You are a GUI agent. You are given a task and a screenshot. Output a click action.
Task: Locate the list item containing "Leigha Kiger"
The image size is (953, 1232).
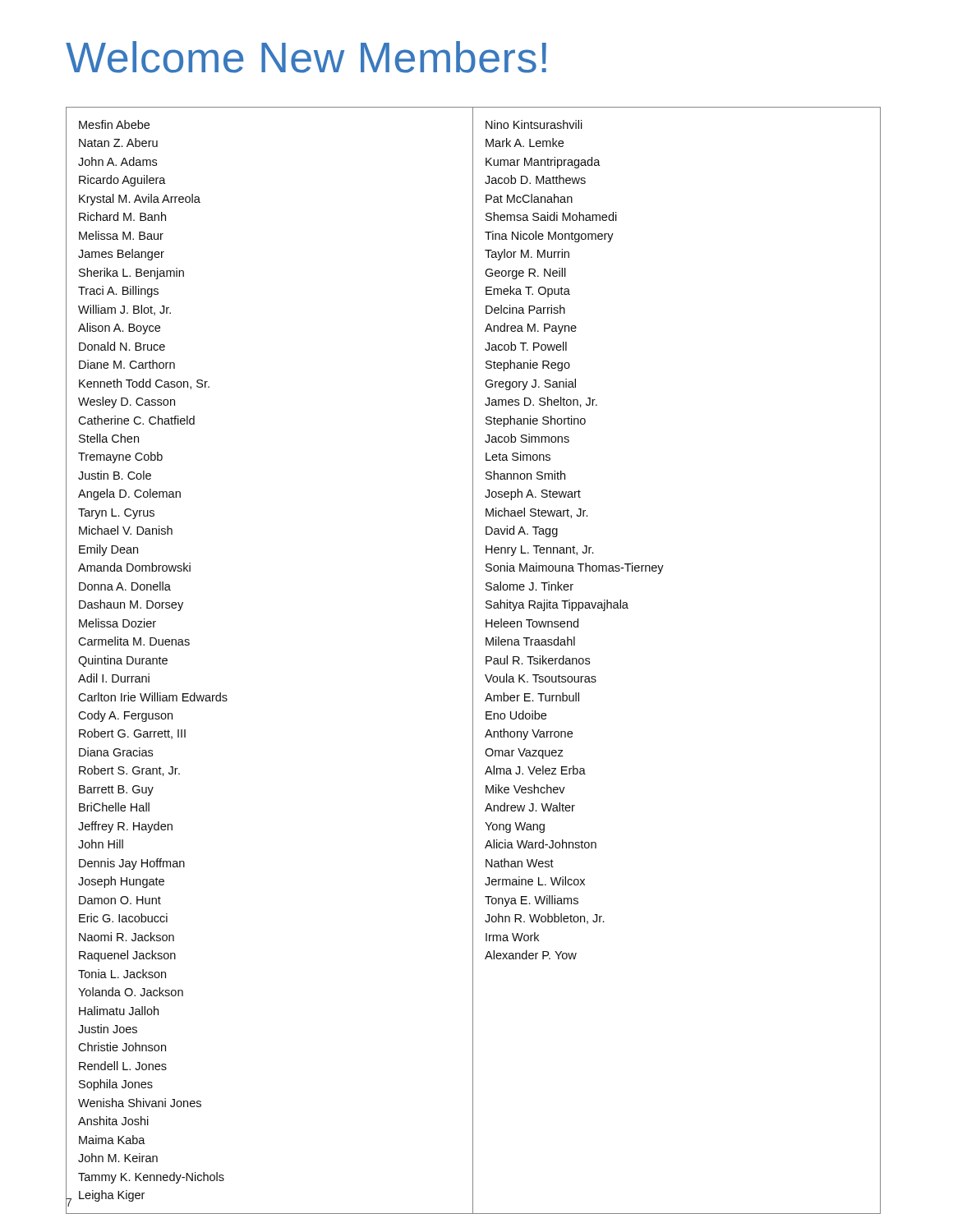112,1195
